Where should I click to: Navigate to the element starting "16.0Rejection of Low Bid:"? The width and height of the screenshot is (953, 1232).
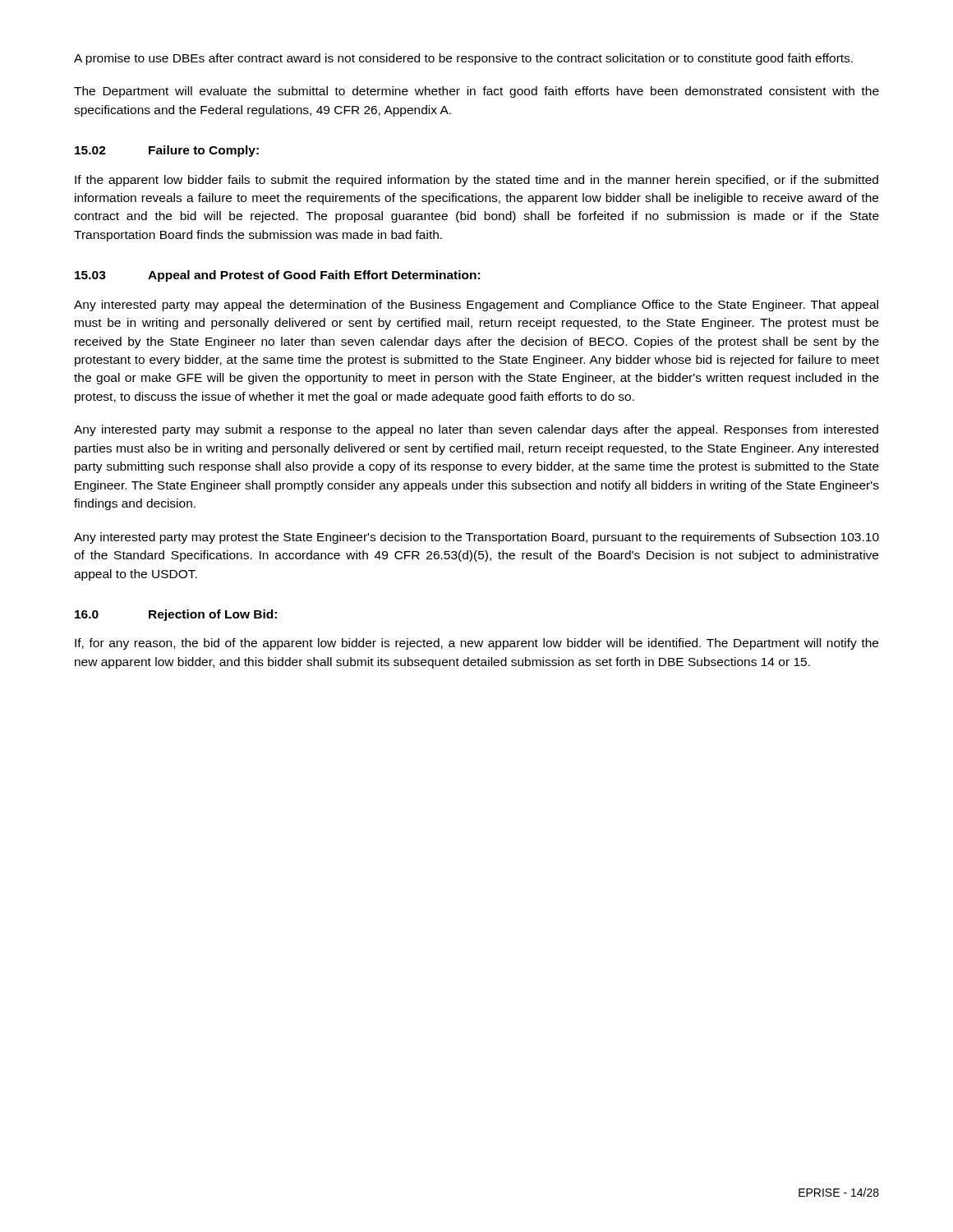(176, 615)
